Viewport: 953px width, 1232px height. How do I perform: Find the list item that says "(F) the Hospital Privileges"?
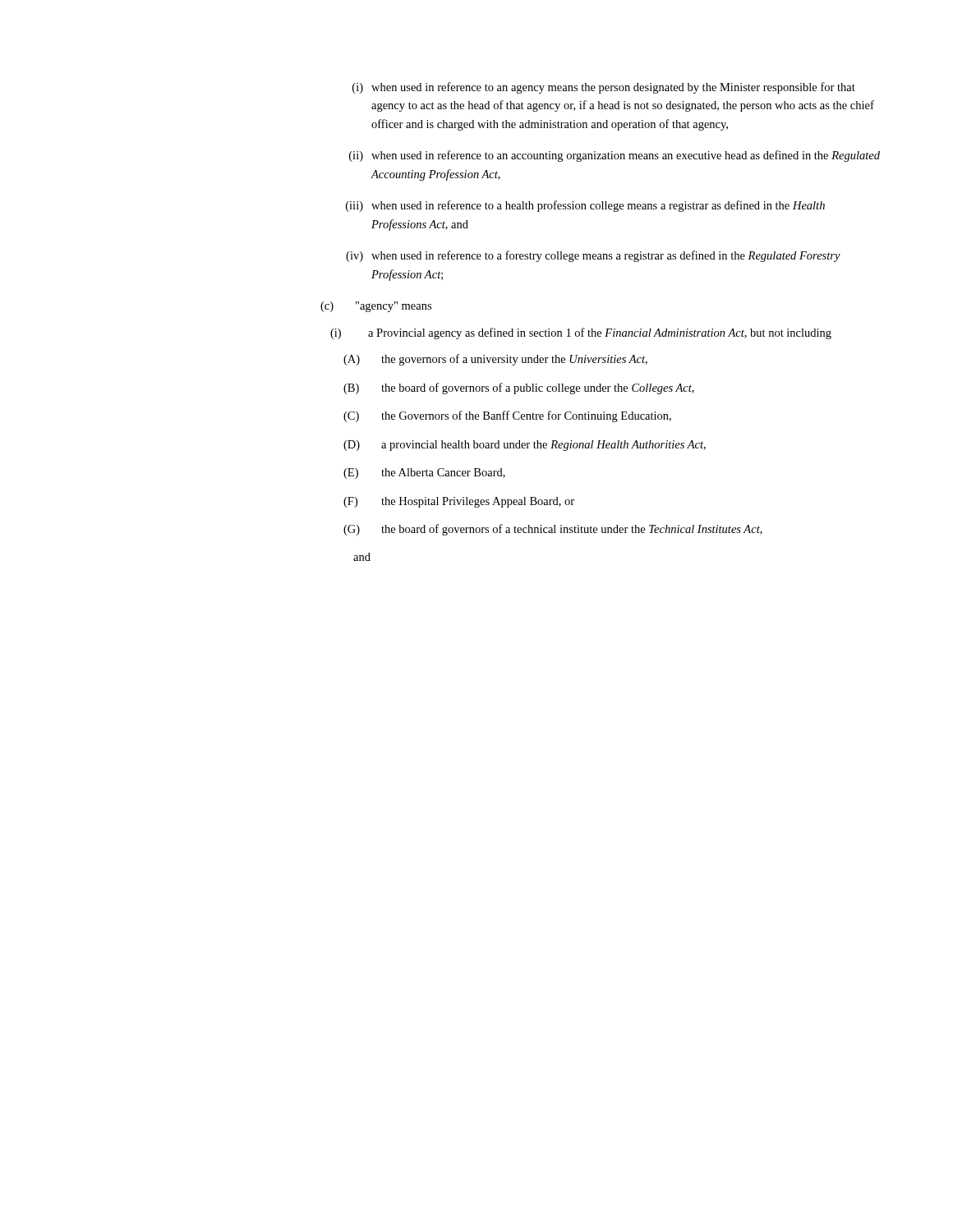(x=459, y=502)
